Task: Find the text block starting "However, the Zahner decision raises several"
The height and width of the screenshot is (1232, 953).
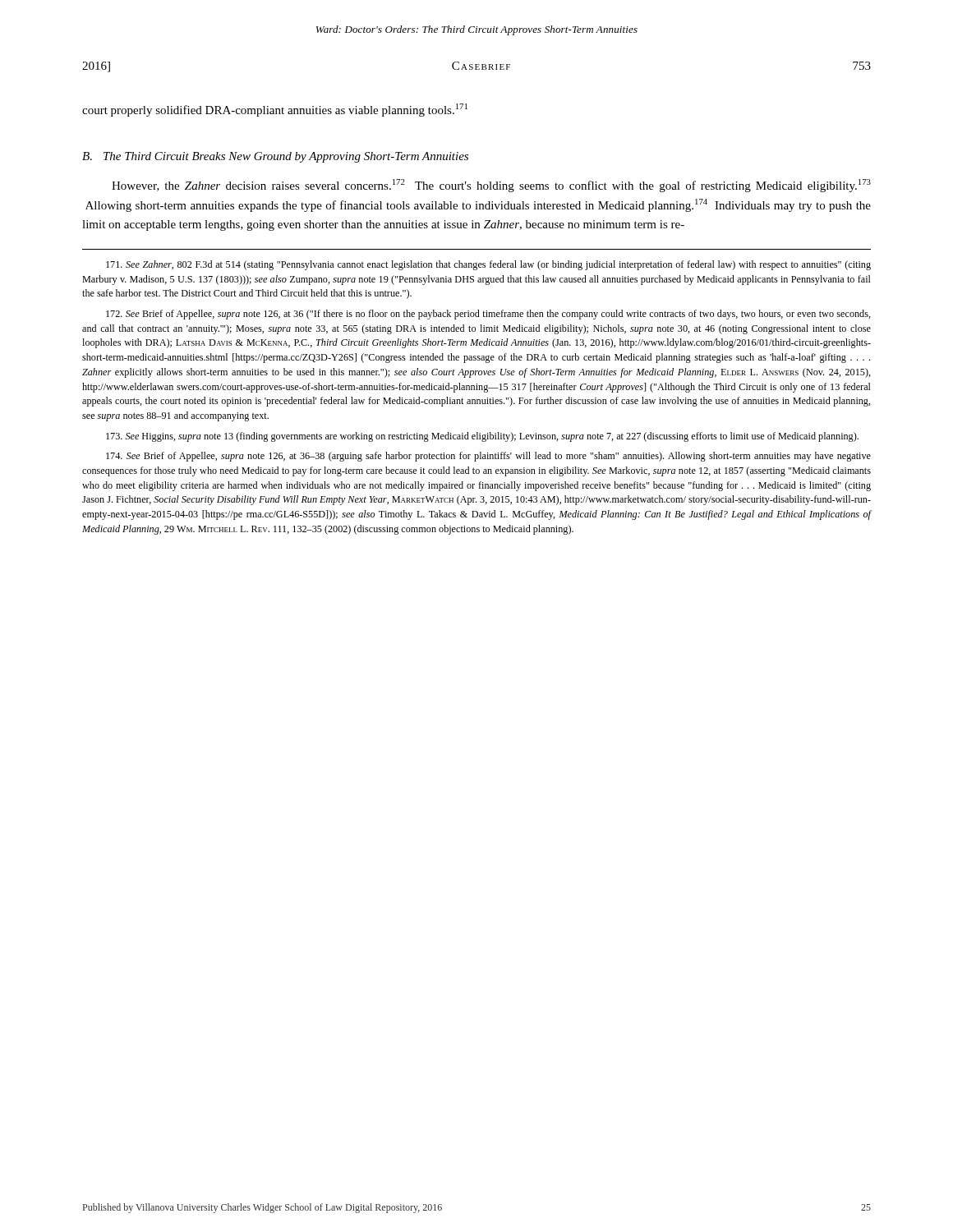Action: tap(476, 204)
